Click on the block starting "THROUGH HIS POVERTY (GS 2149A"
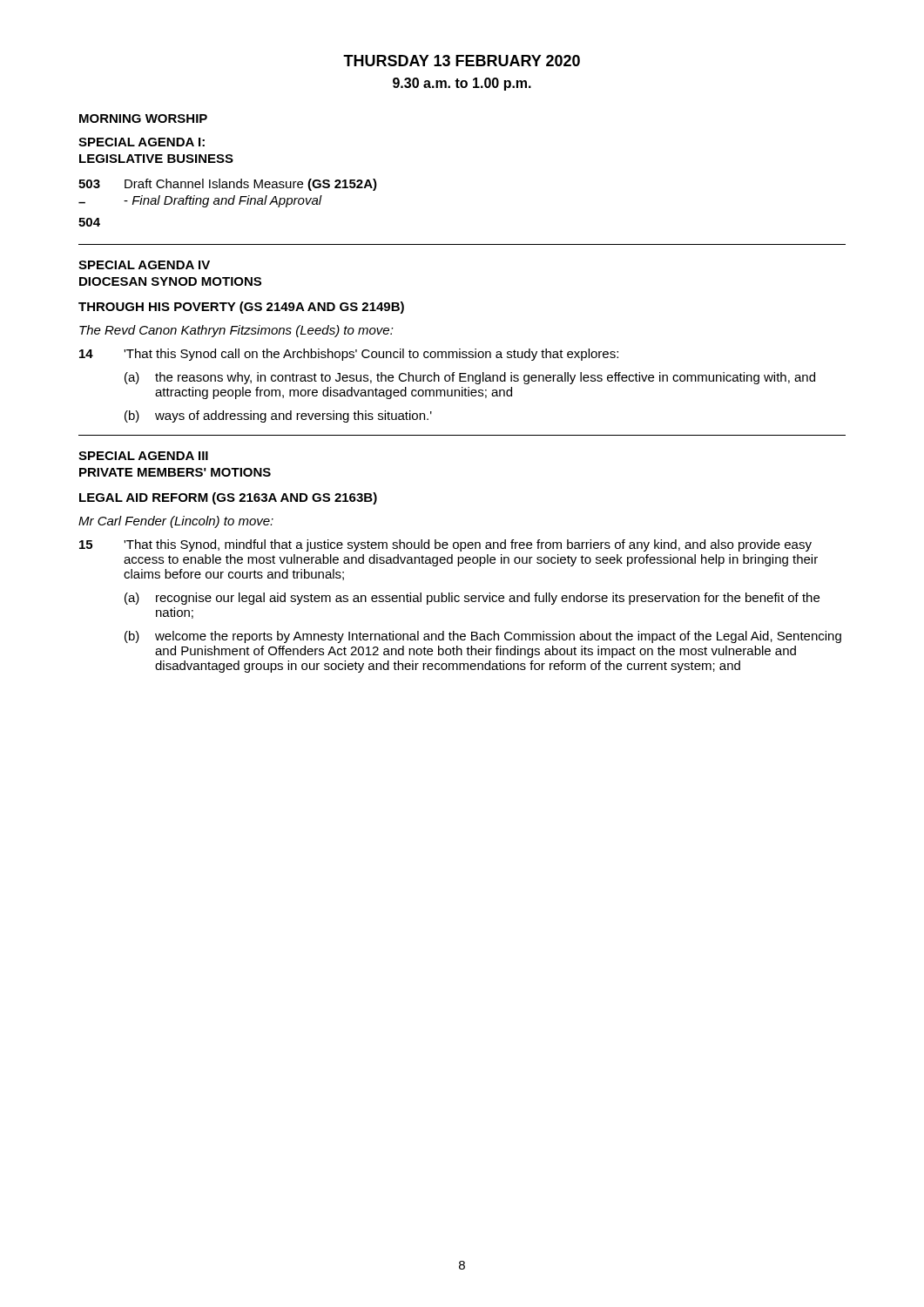The image size is (924, 1307). click(241, 306)
